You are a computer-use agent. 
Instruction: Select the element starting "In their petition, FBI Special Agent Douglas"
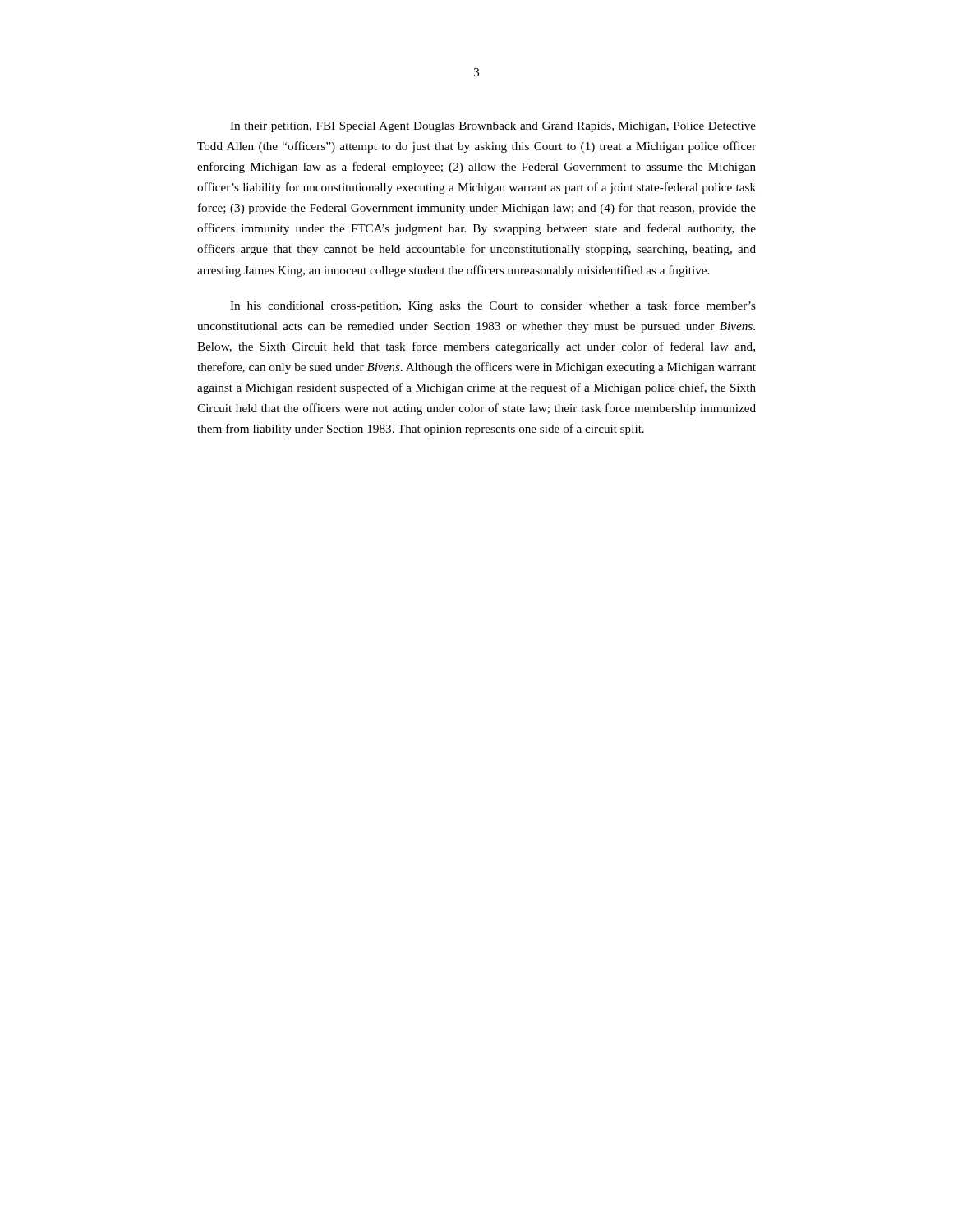(x=476, y=197)
